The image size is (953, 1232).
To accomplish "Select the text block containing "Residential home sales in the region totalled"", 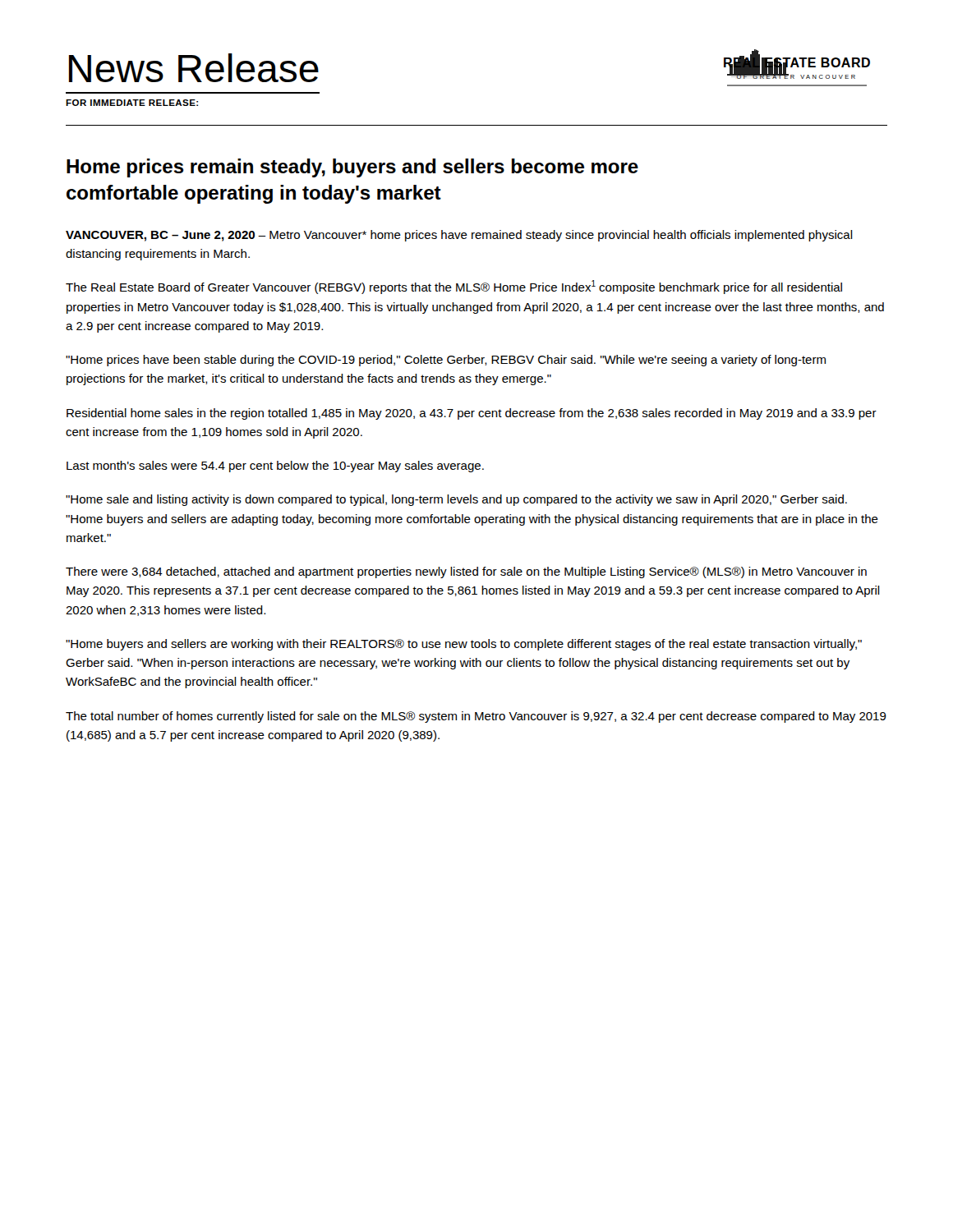I will 471,422.
